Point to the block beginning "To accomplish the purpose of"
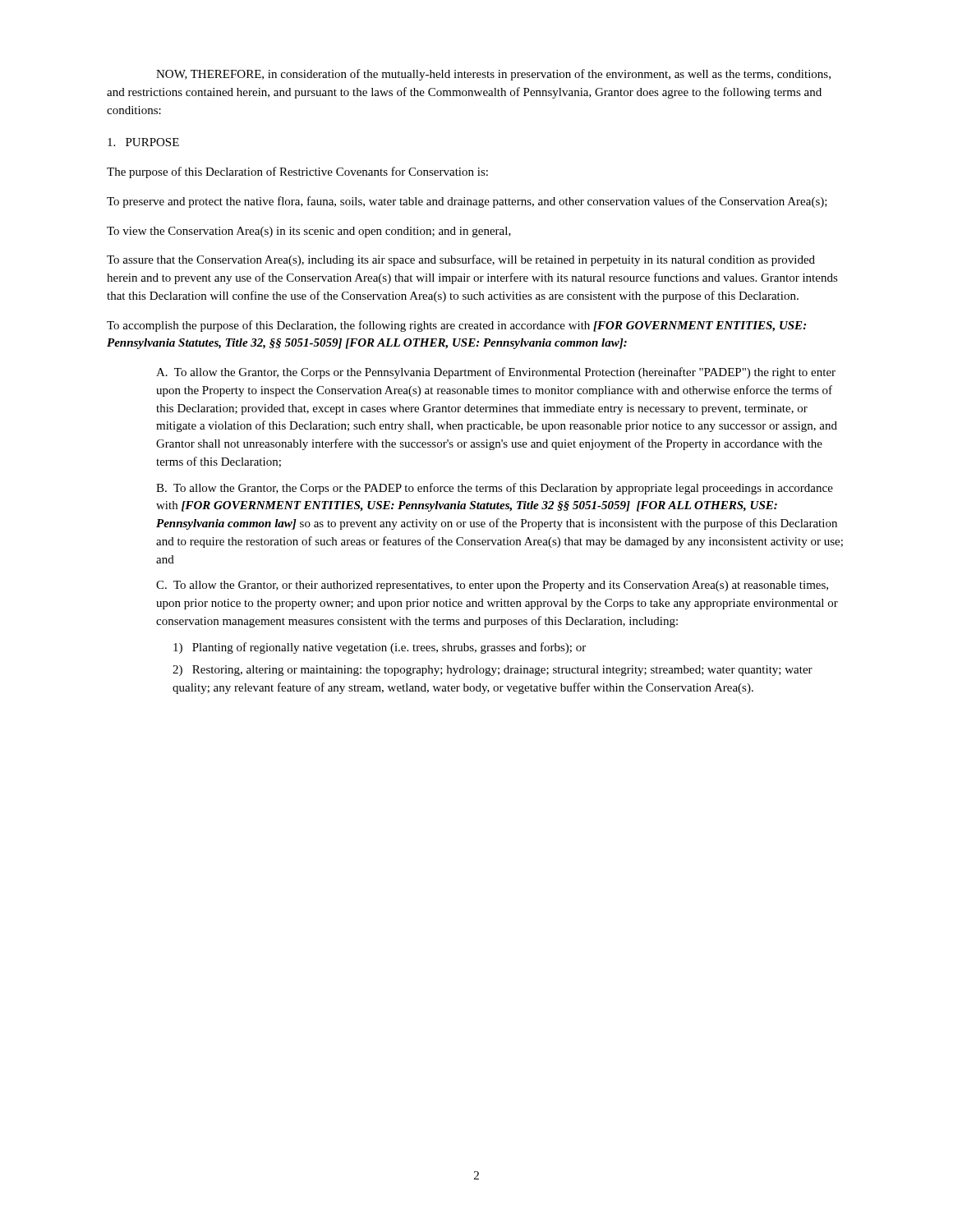953x1232 pixels. click(x=457, y=334)
